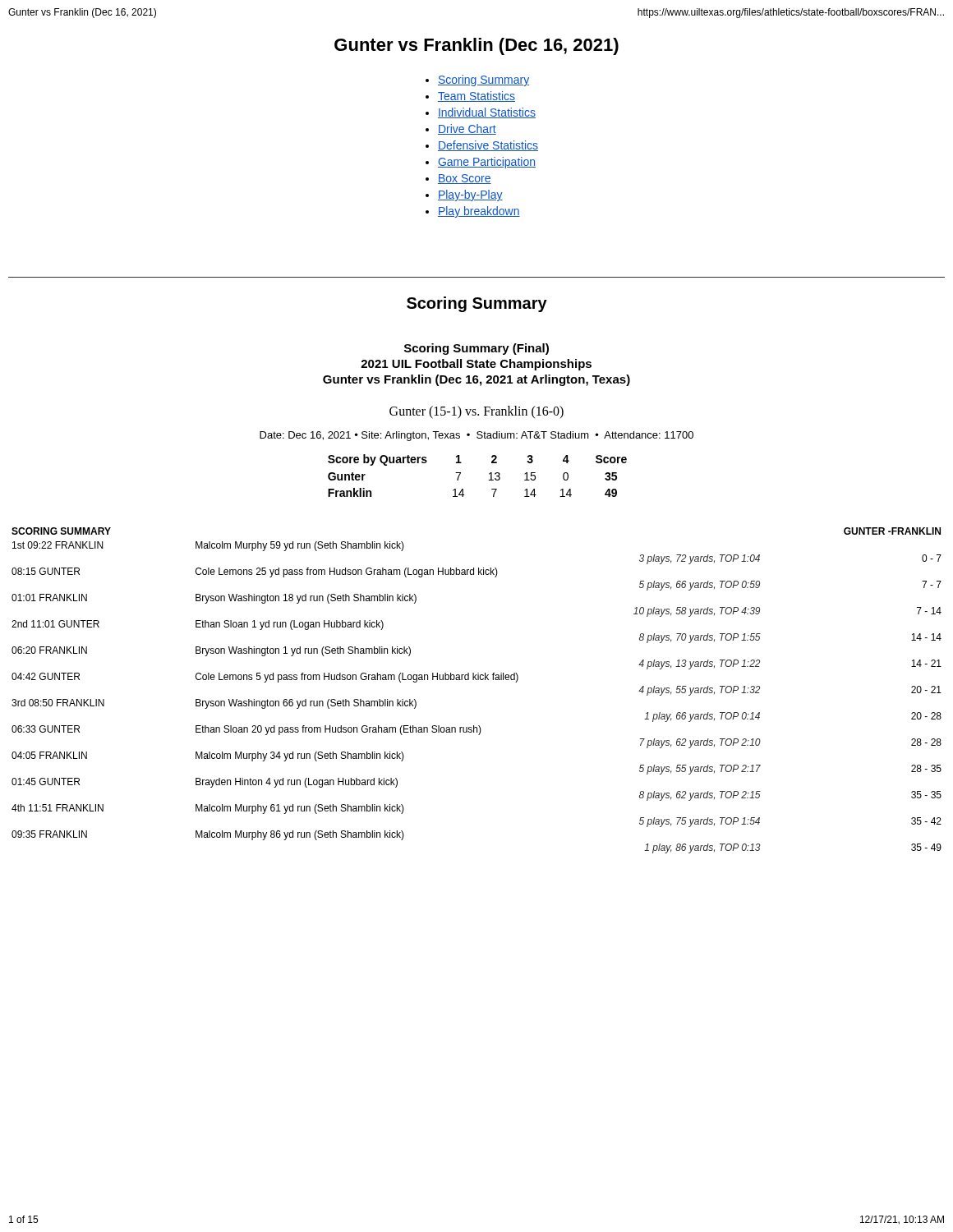The image size is (953, 1232).
Task: Find the list item containing "Game Participation"
Action: click(x=487, y=162)
